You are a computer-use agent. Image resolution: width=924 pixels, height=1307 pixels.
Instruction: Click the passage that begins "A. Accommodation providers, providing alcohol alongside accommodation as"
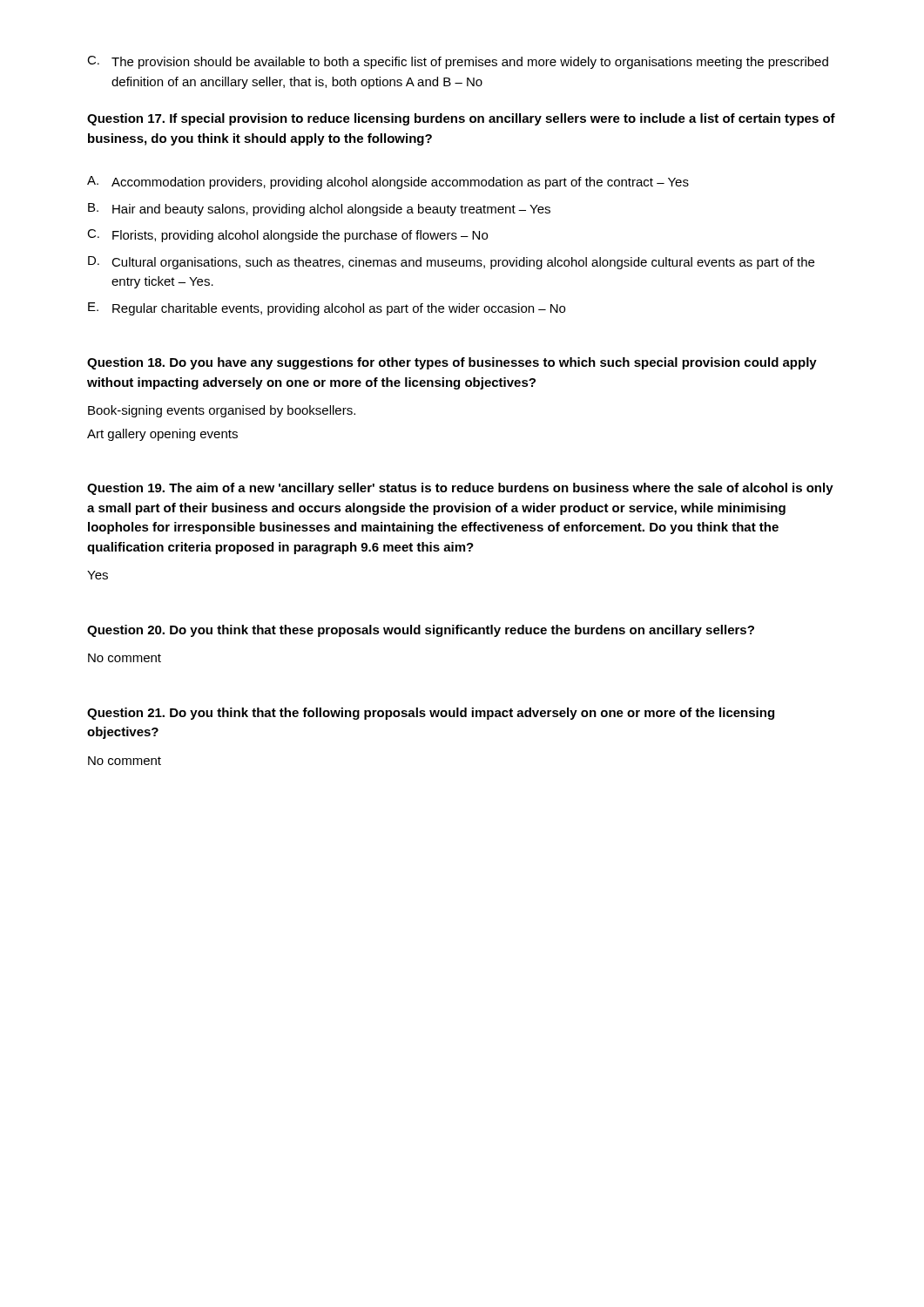(462, 182)
